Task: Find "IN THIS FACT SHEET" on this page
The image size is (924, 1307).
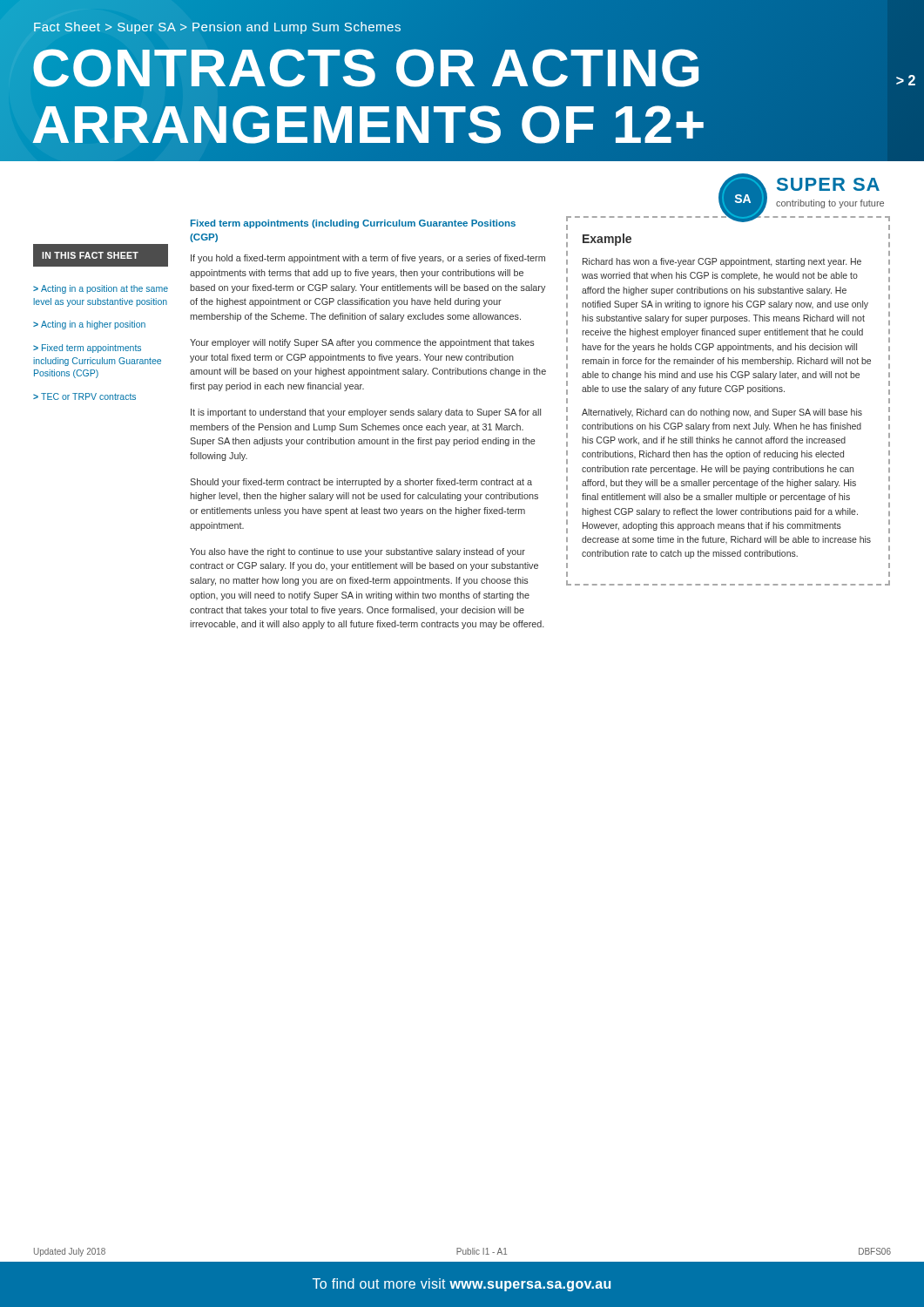Action: (x=90, y=255)
